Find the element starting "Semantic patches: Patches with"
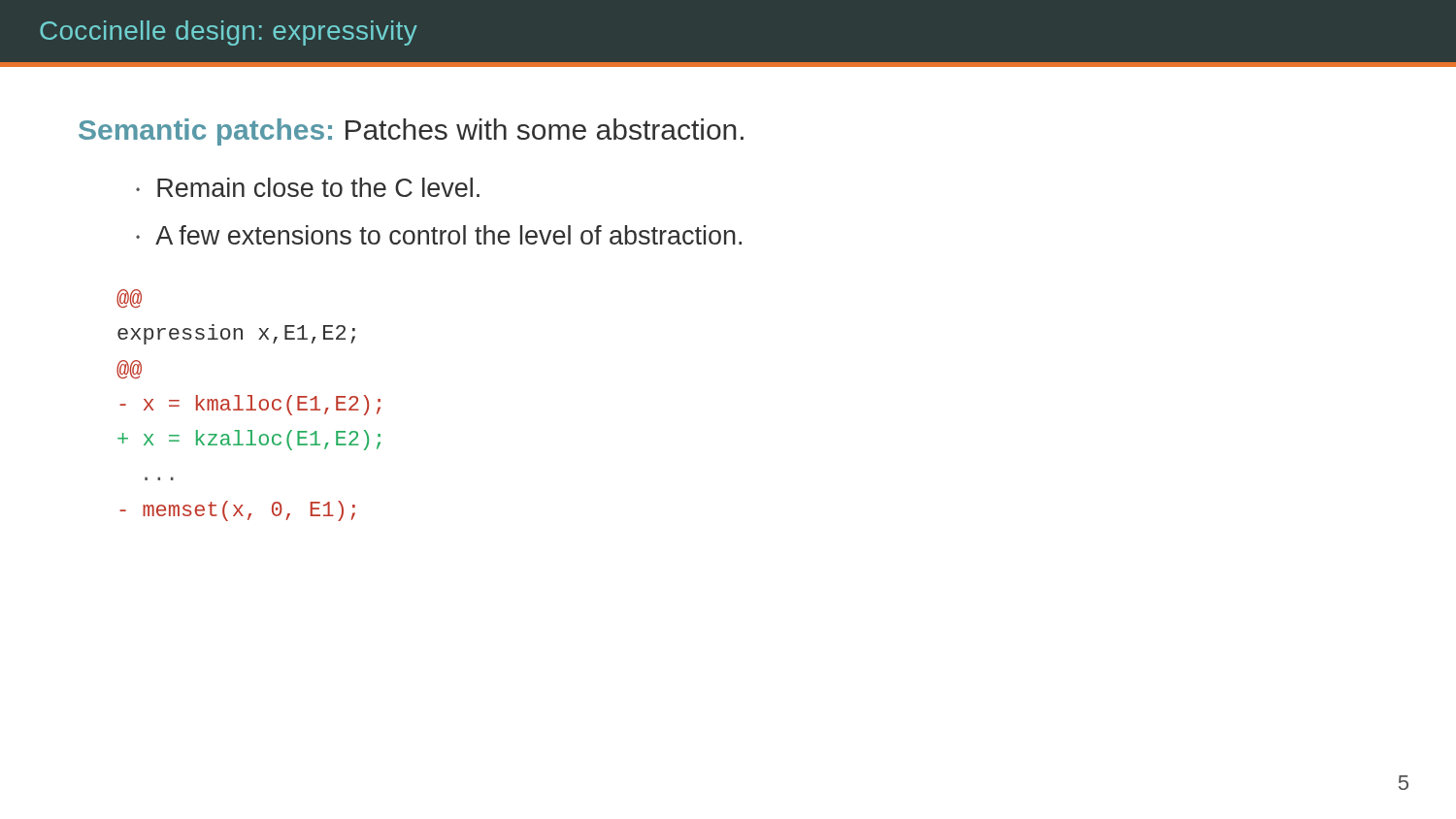The height and width of the screenshot is (819, 1456). pos(412,130)
